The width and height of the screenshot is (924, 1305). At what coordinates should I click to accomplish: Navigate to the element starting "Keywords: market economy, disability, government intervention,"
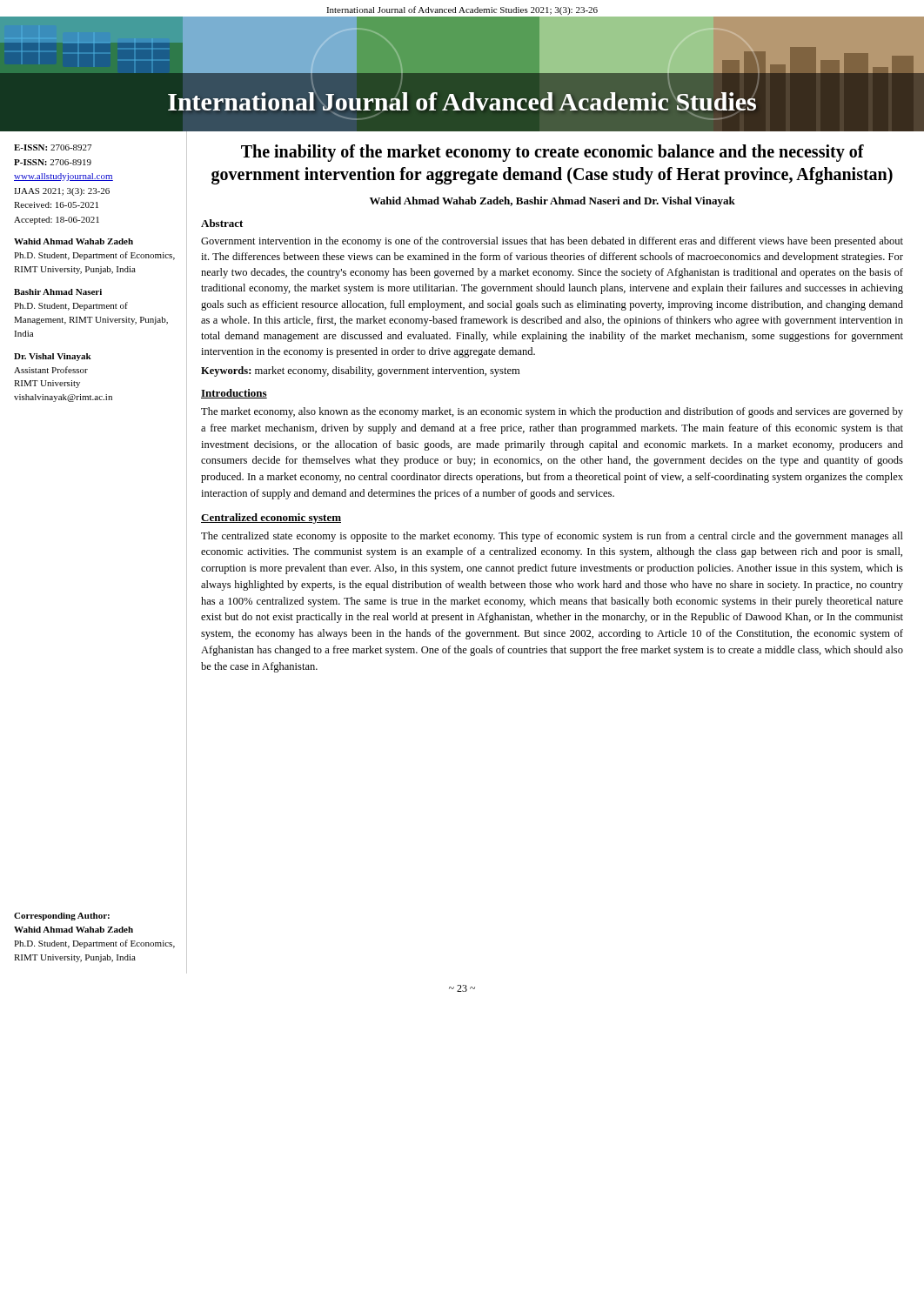click(360, 371)
